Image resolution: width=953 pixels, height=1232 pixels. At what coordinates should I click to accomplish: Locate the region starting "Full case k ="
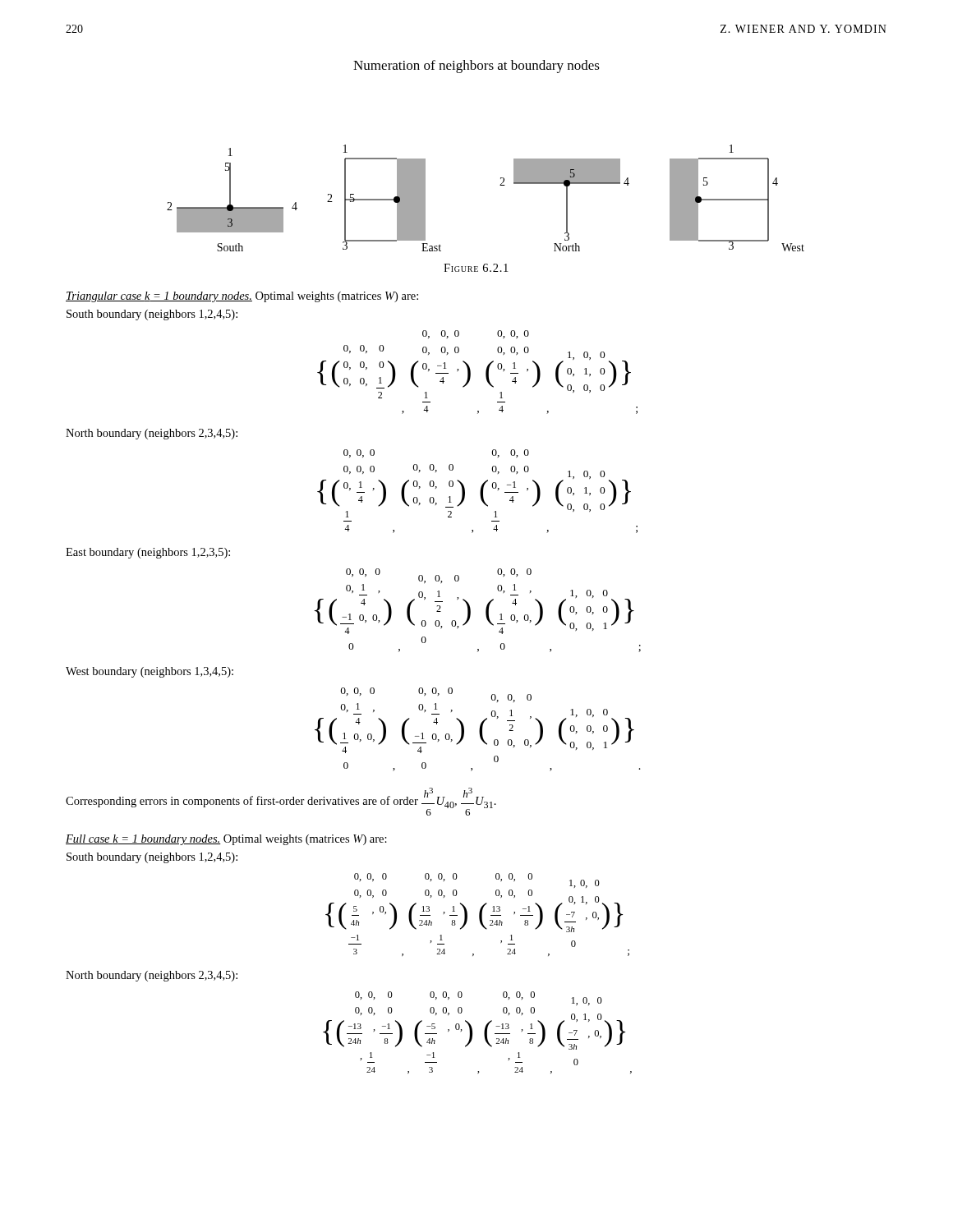tap(227, 839)
